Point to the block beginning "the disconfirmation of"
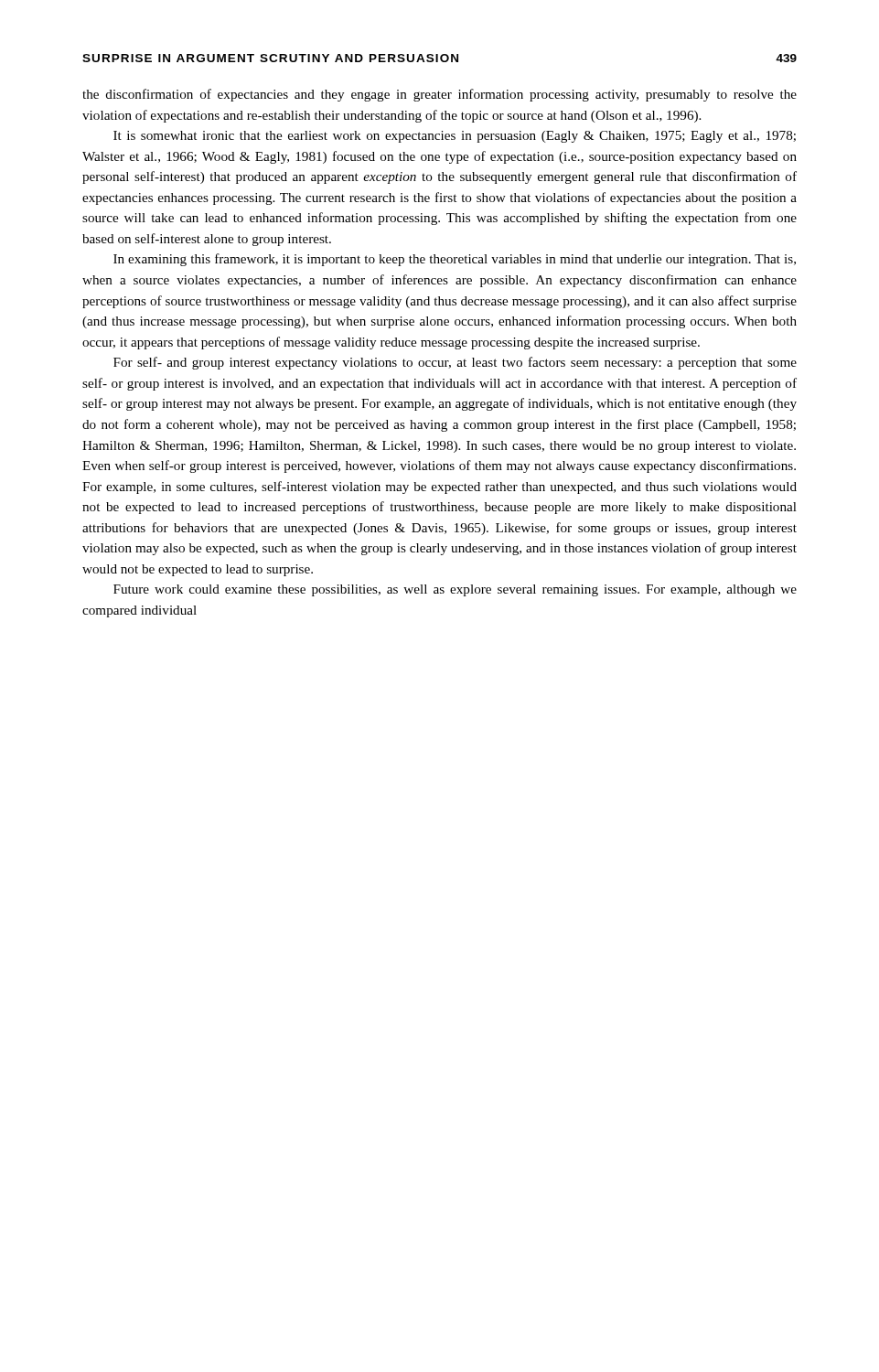Viewport: 879px width, 1372px height. tap(440, 352)
